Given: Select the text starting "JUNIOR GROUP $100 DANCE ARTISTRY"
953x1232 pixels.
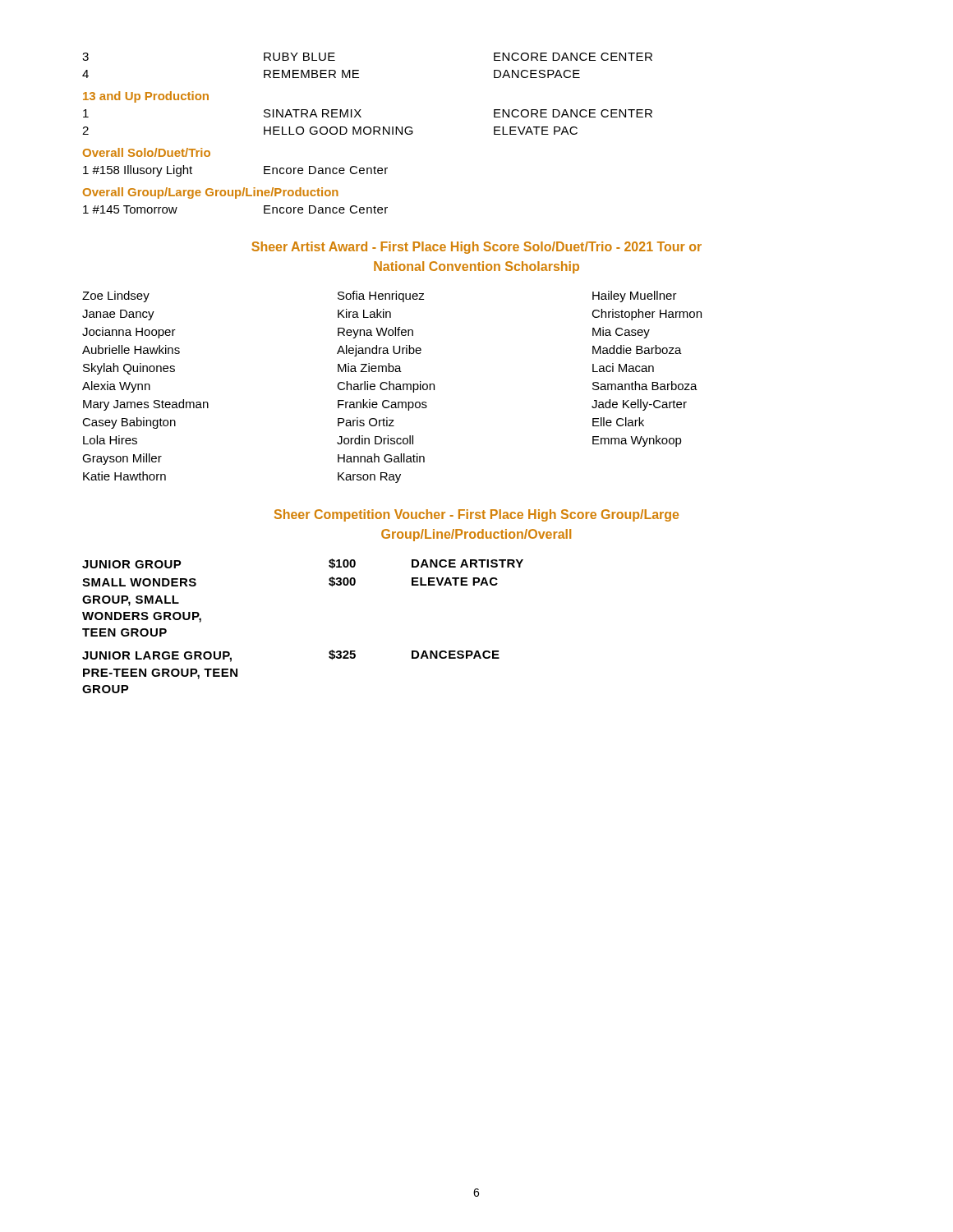Looking at the screenshot, I should pyautogui.click(x=126, y=564).
